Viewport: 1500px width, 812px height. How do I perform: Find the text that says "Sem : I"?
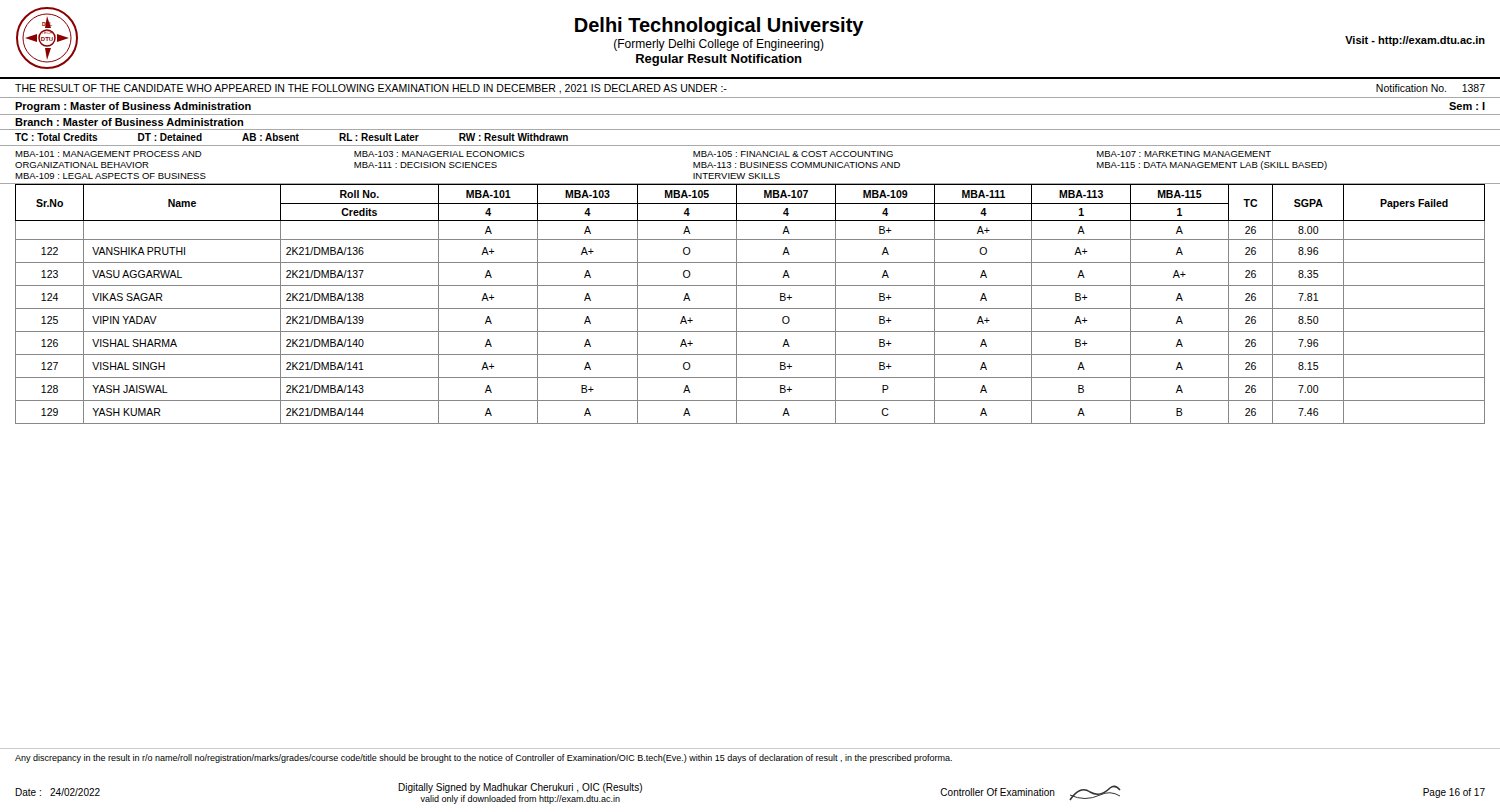(1467, 106)
